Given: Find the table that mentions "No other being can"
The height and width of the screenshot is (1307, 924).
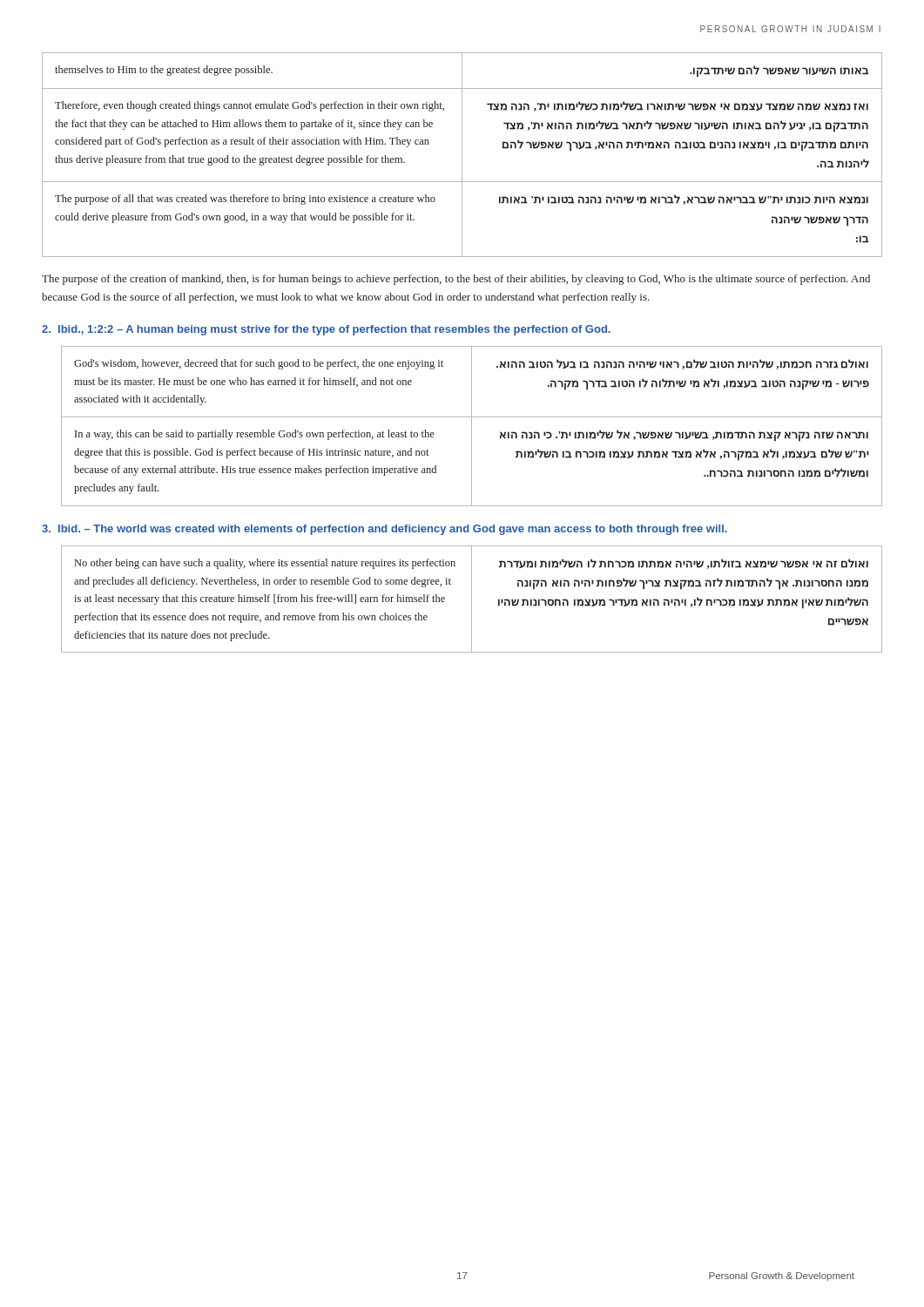Looking at the screenshot, I should point(472,599).
